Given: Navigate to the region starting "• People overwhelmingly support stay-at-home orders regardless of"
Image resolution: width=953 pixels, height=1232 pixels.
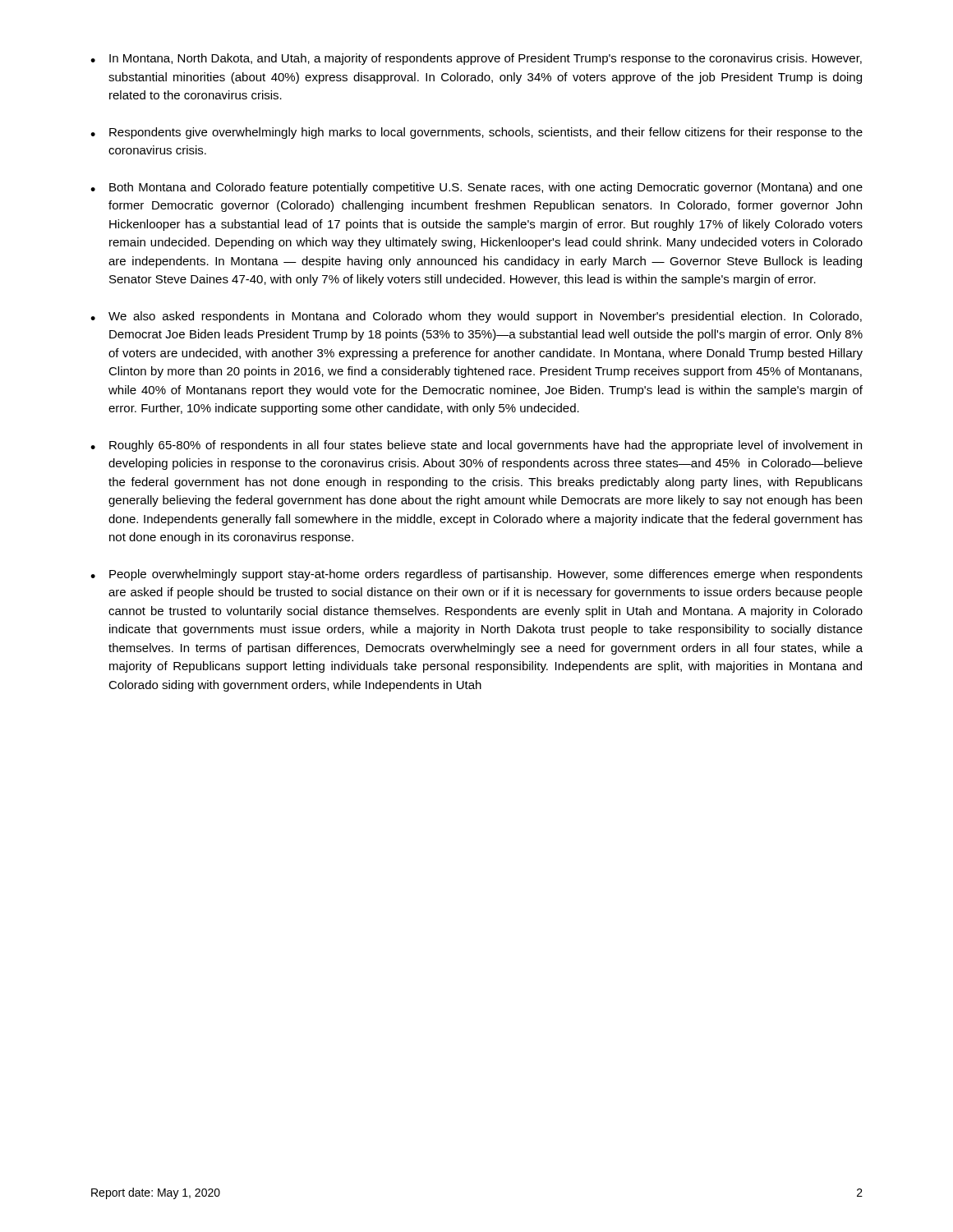Looking at the screenshot, I should pyautogui.click(x=476, y=629).
